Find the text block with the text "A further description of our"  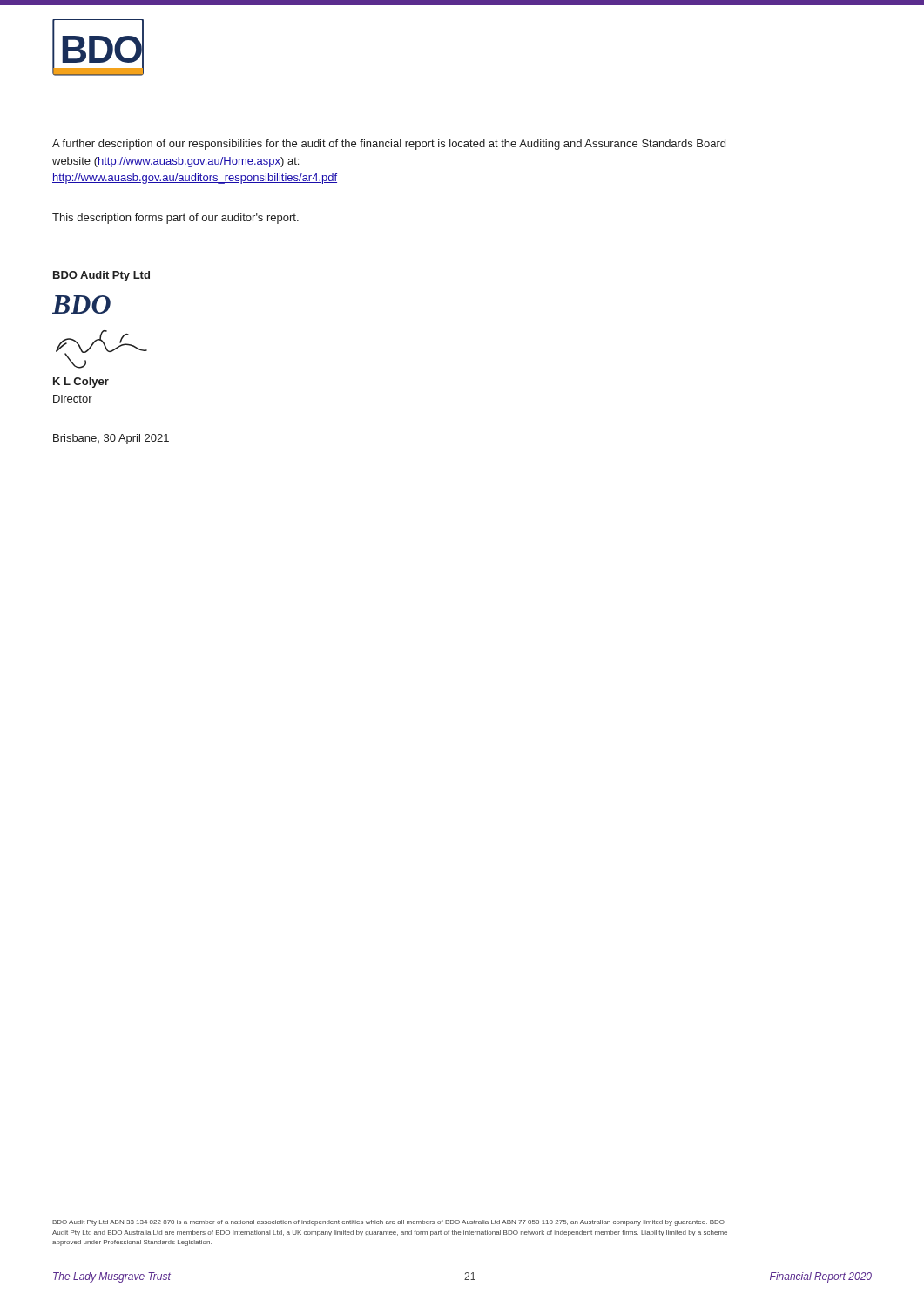389,145
